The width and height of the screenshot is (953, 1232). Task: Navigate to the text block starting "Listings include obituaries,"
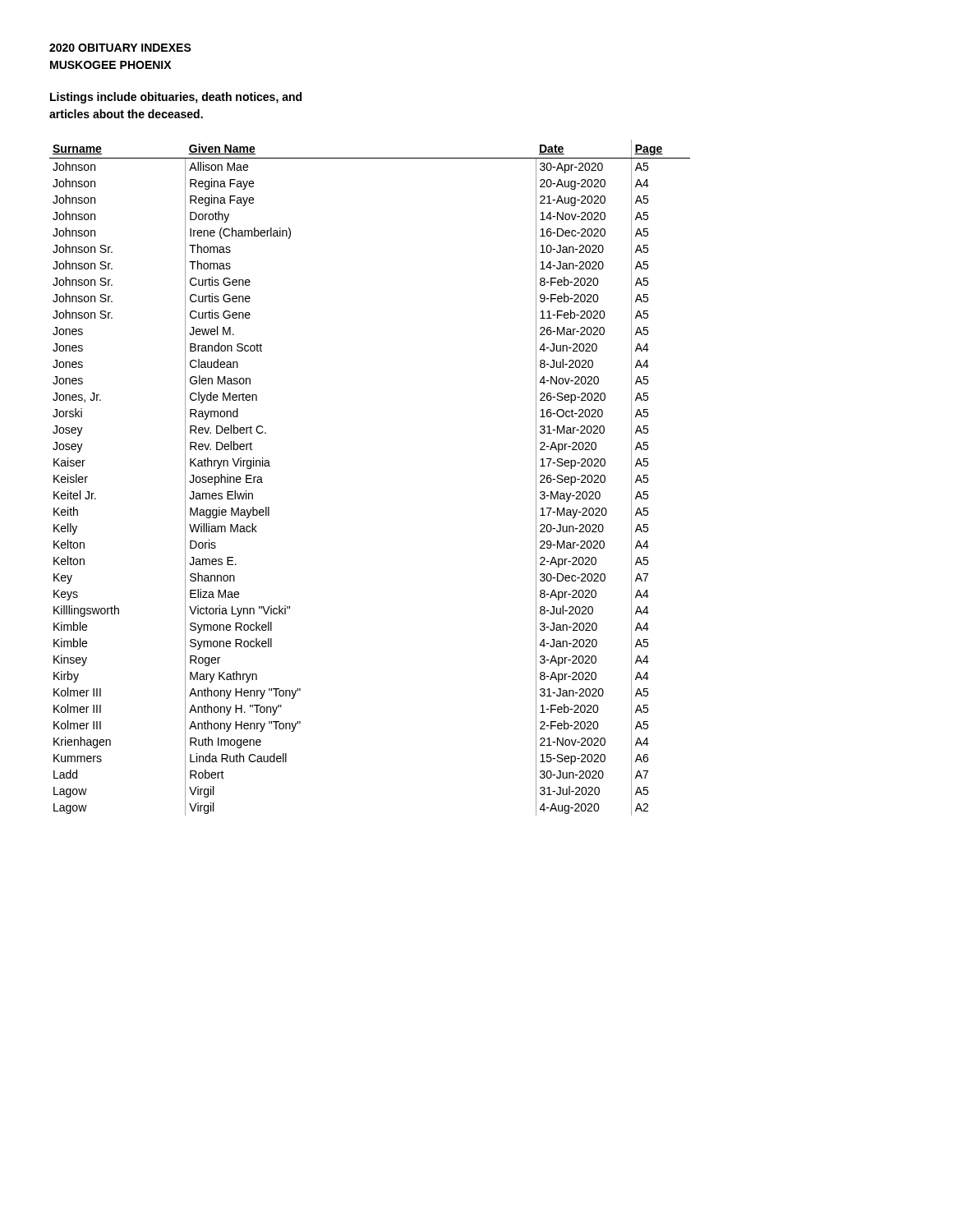pos(176,98)
